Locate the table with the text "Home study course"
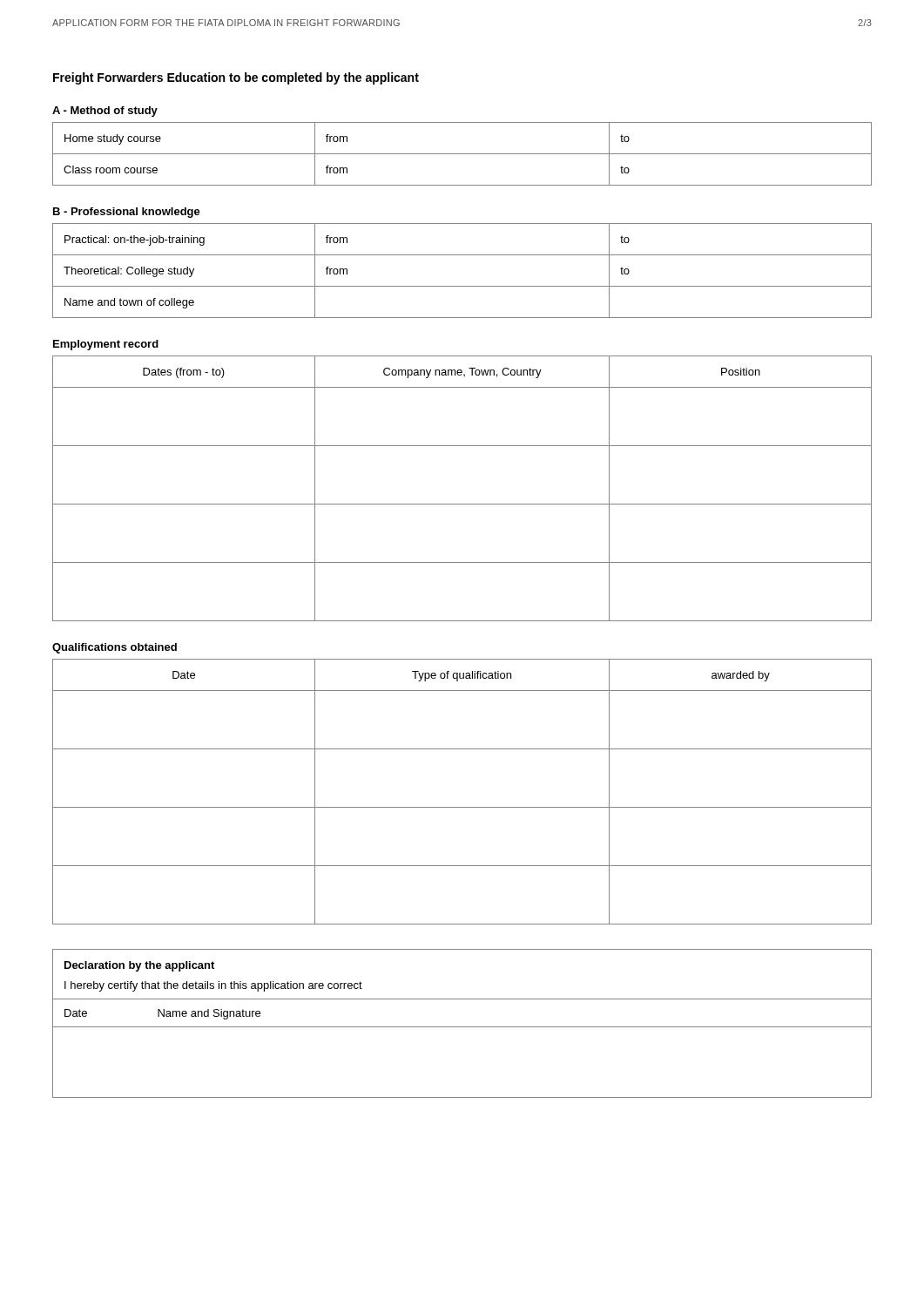The height and width of the screenshot is (1307, 924). click(462, 154)
